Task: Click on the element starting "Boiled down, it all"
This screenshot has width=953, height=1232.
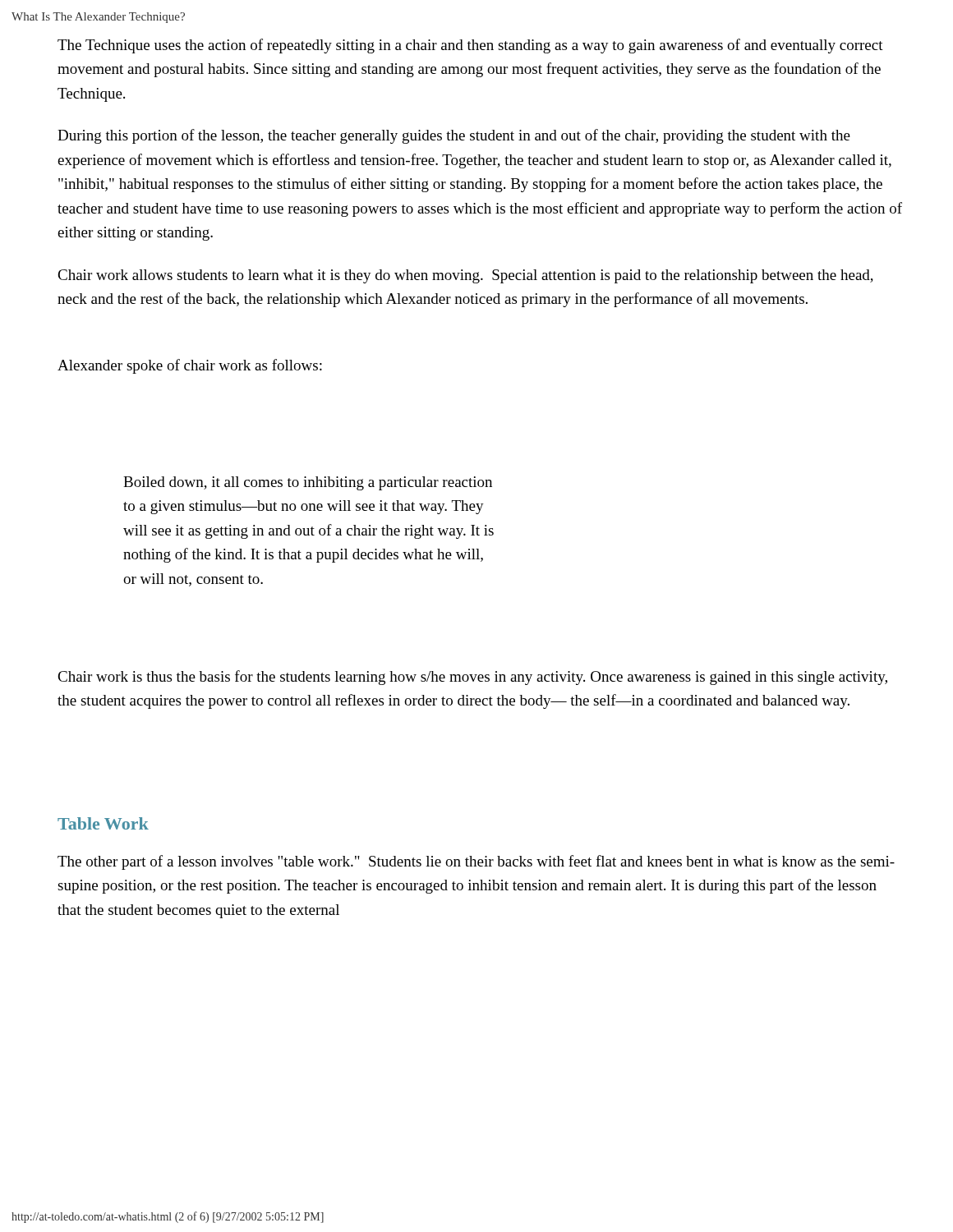Action: [309, 530]
